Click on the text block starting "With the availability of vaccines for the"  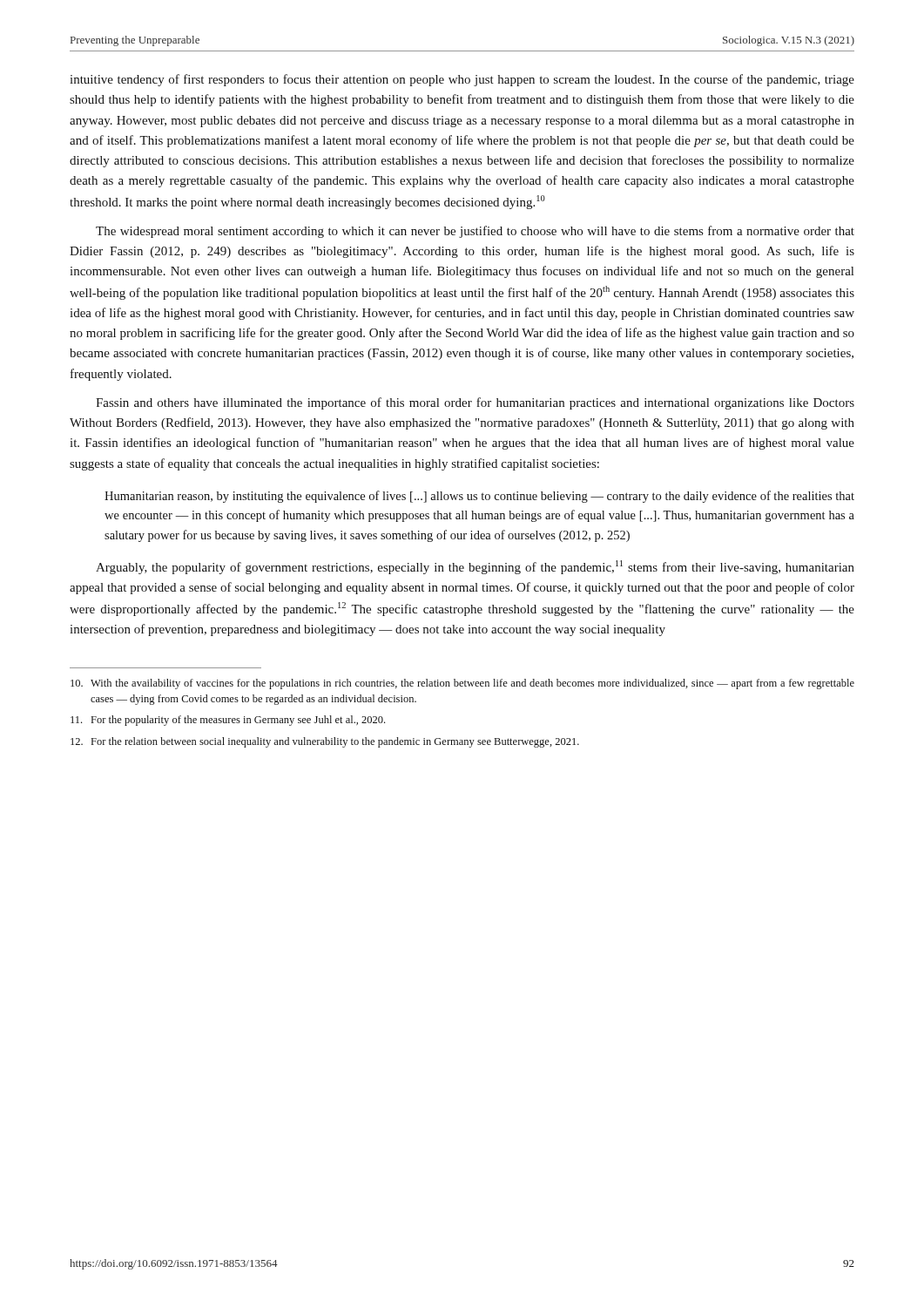(x=462, y=691)
